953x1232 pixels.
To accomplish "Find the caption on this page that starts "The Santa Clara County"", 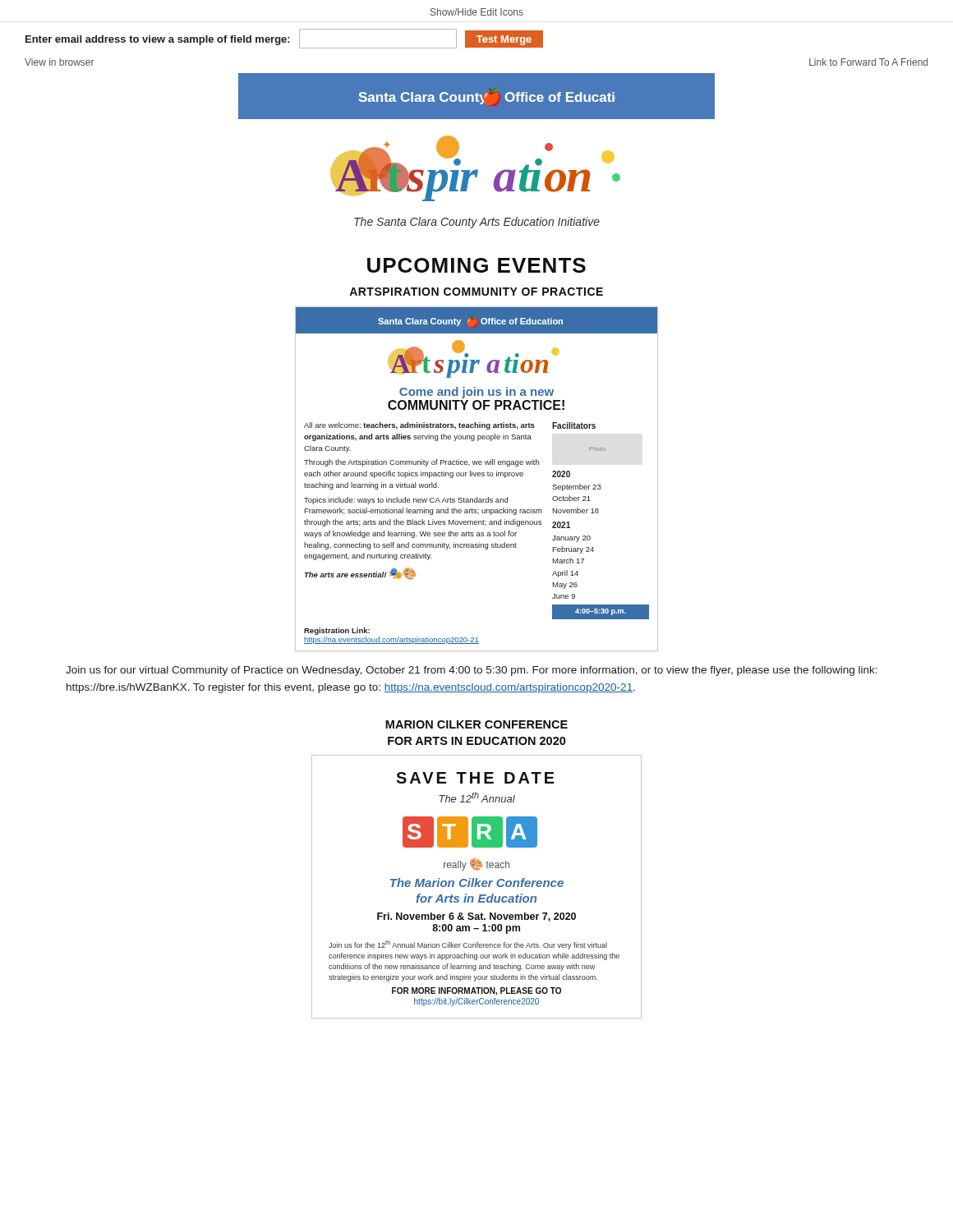I will pyautogui.click(x=476, y=222).
